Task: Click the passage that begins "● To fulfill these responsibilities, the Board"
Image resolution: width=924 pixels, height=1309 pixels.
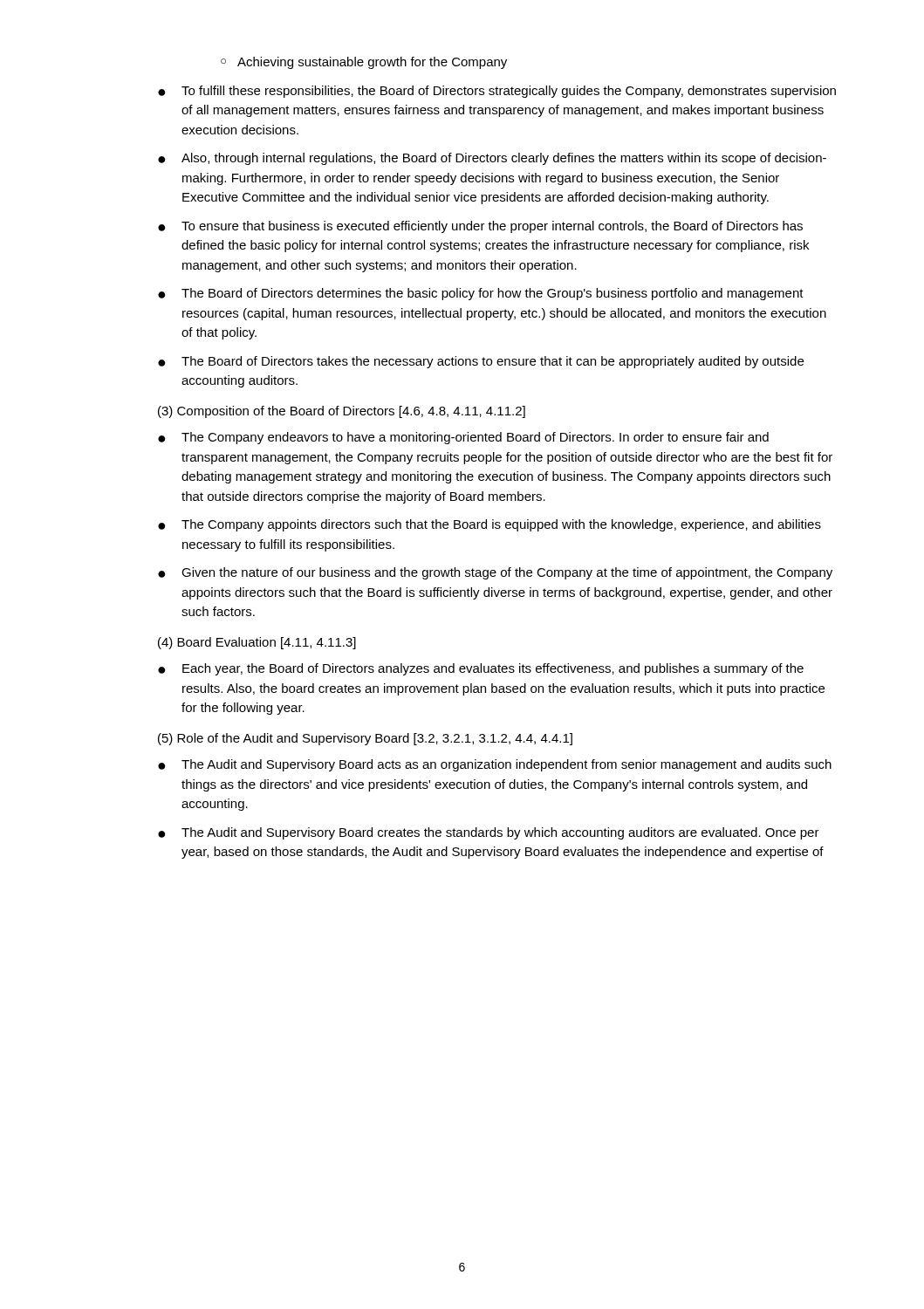Action: point(497,110)
